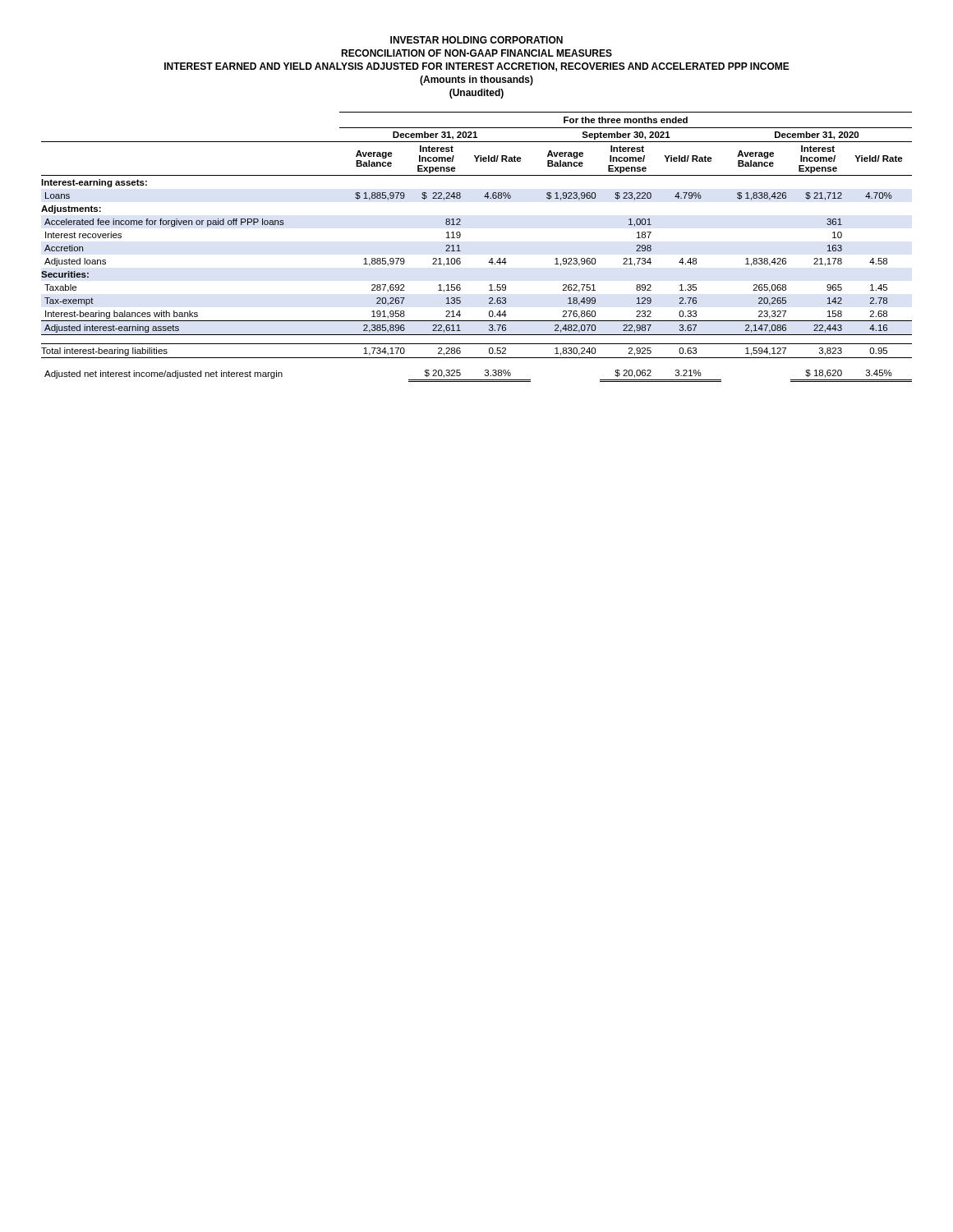Find the table that mentions "December 31, 2020"
This screenshot has width=953, height=1232.
click(476, 247)
